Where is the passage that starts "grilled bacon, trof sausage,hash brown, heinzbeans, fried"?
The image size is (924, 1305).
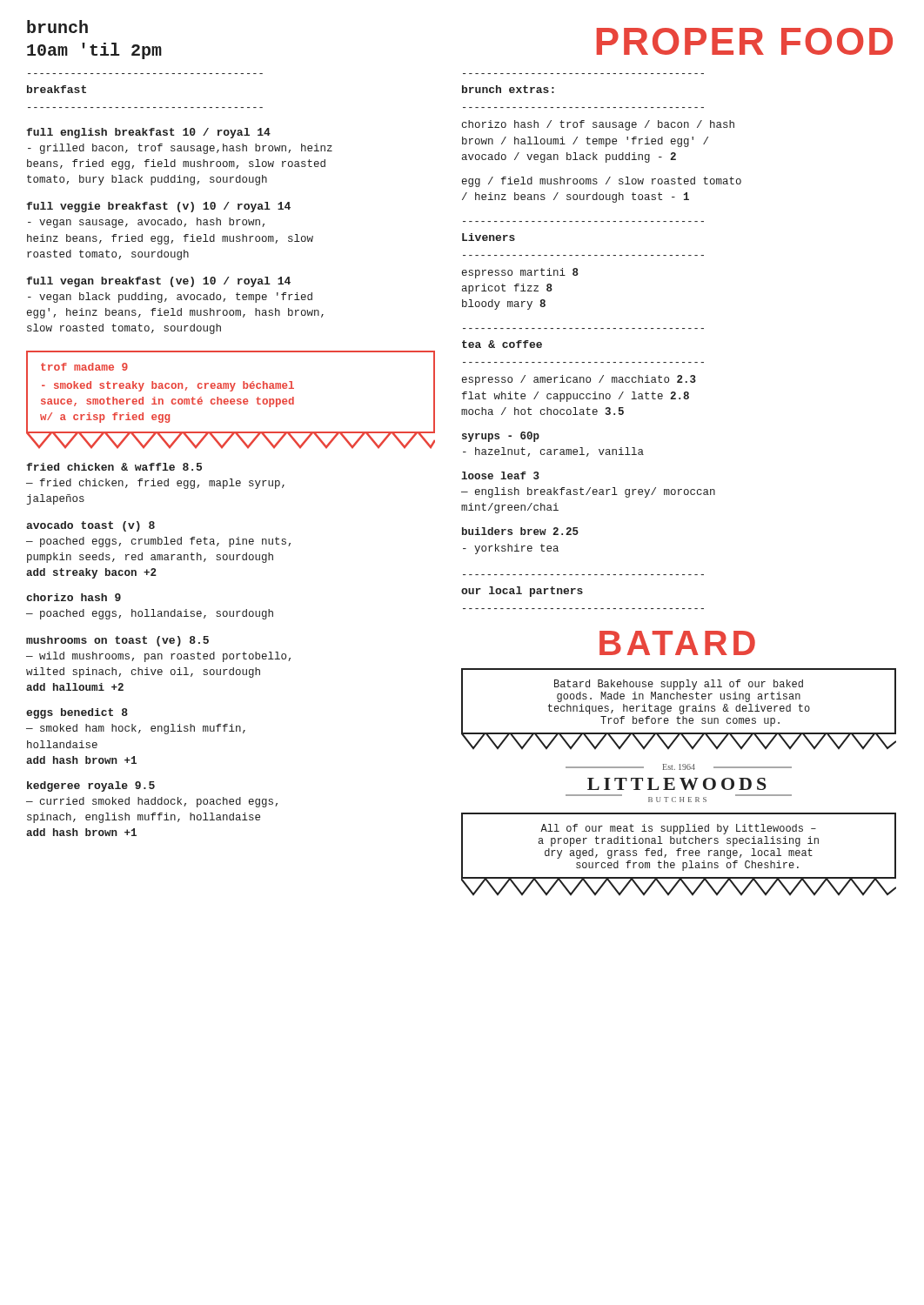click(179, 164)
